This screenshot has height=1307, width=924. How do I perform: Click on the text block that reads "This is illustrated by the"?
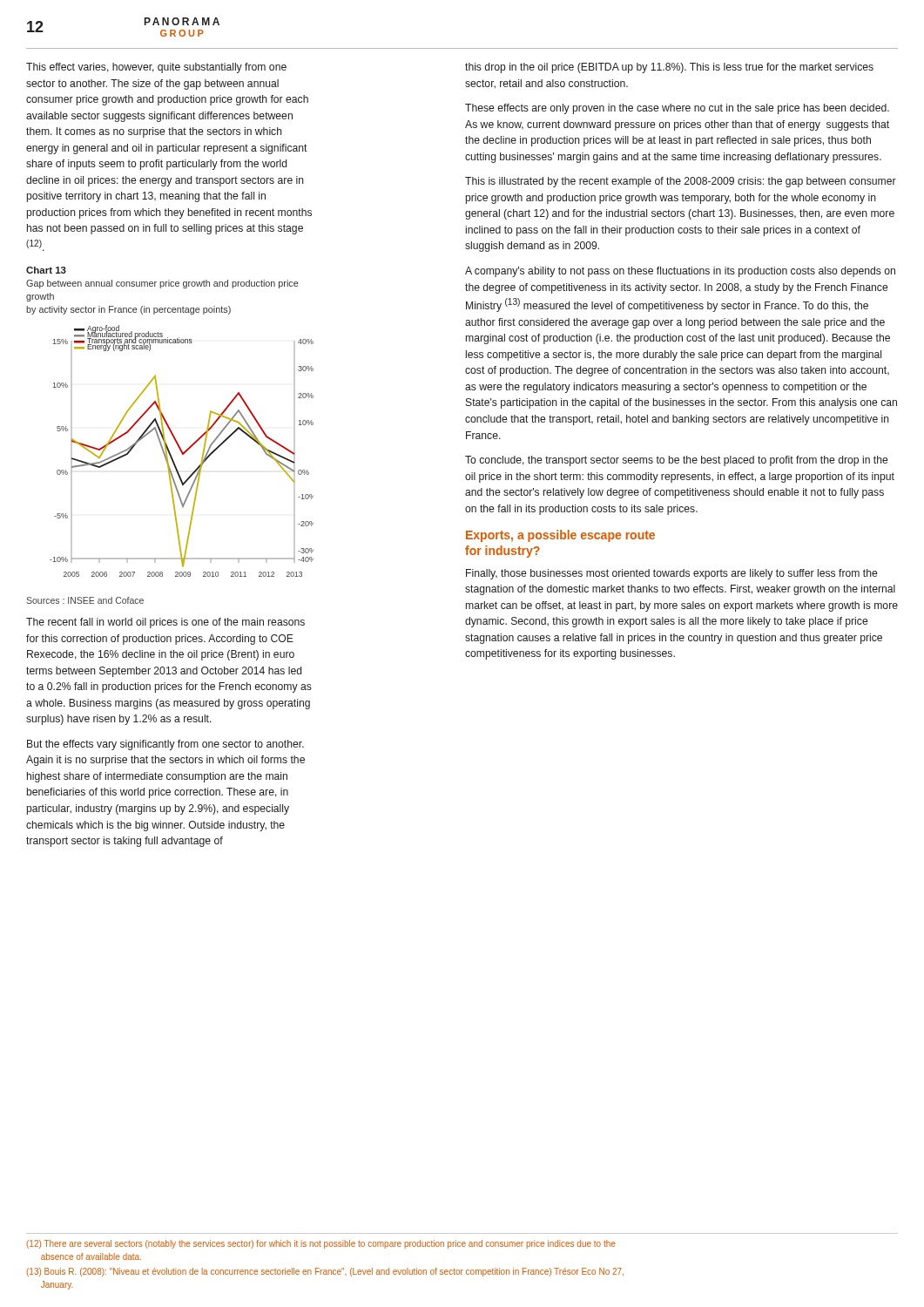click(x=680, y=214)
